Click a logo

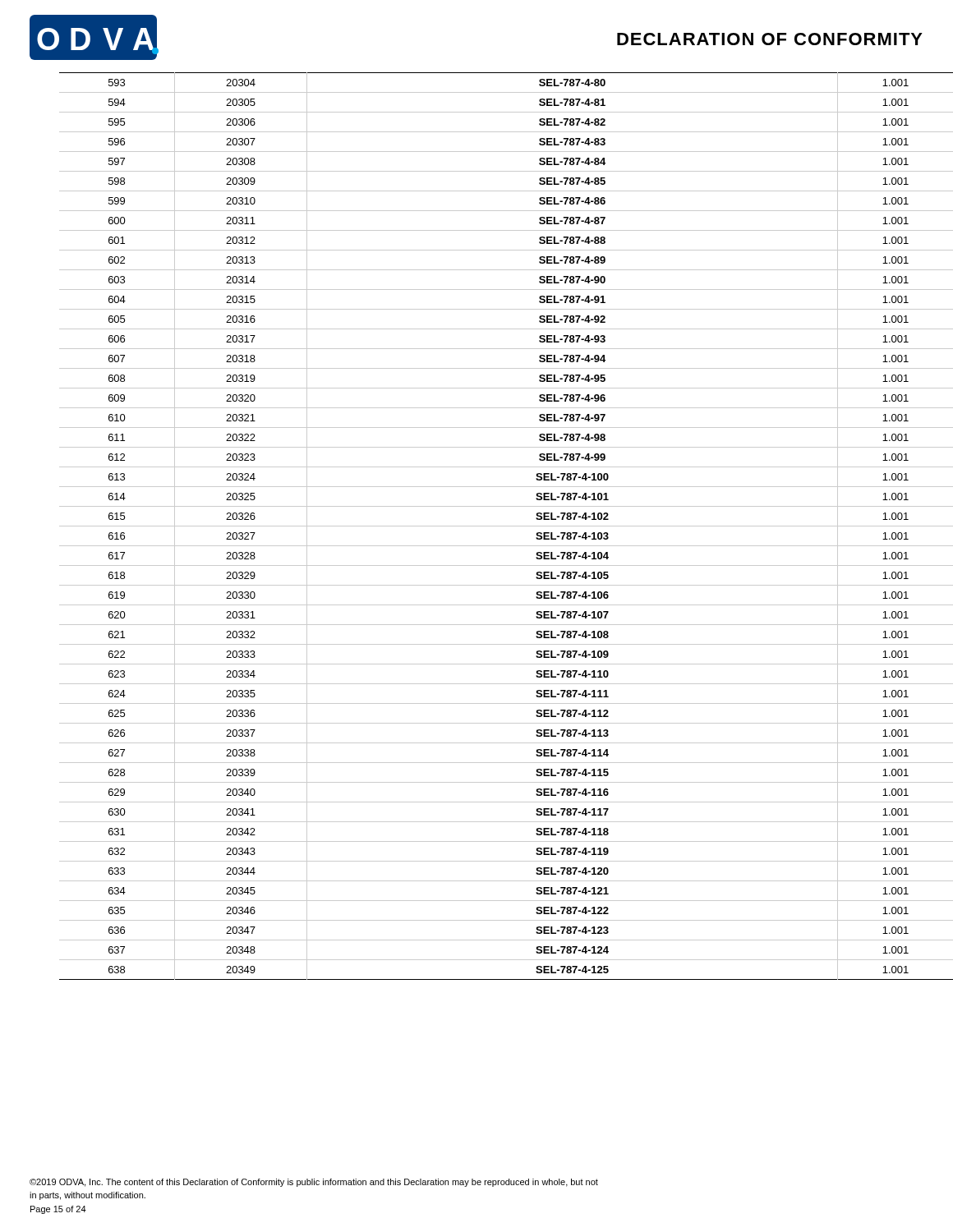coord(95,39)
